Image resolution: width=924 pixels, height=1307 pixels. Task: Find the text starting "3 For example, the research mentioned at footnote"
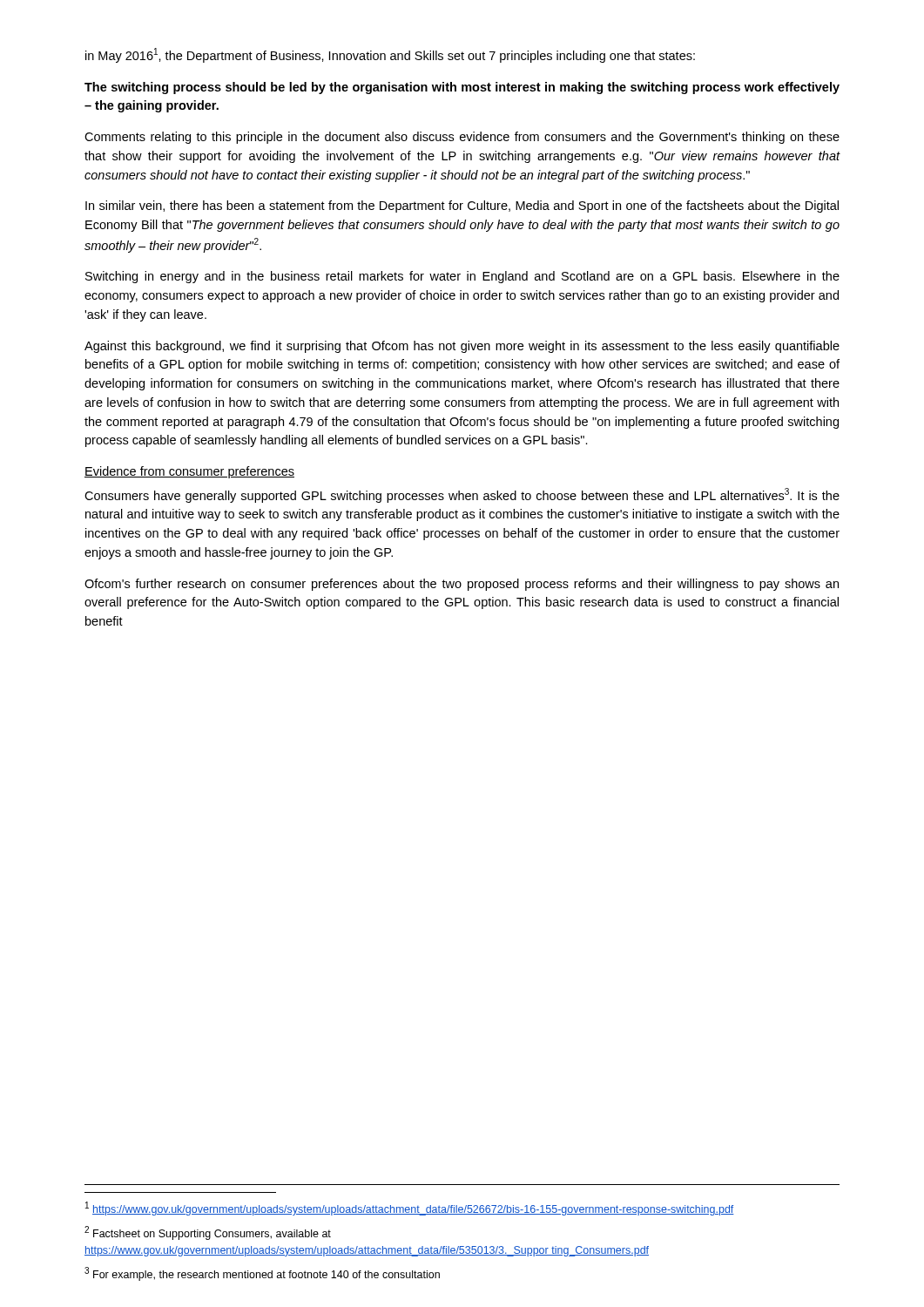coord(262,1273)
